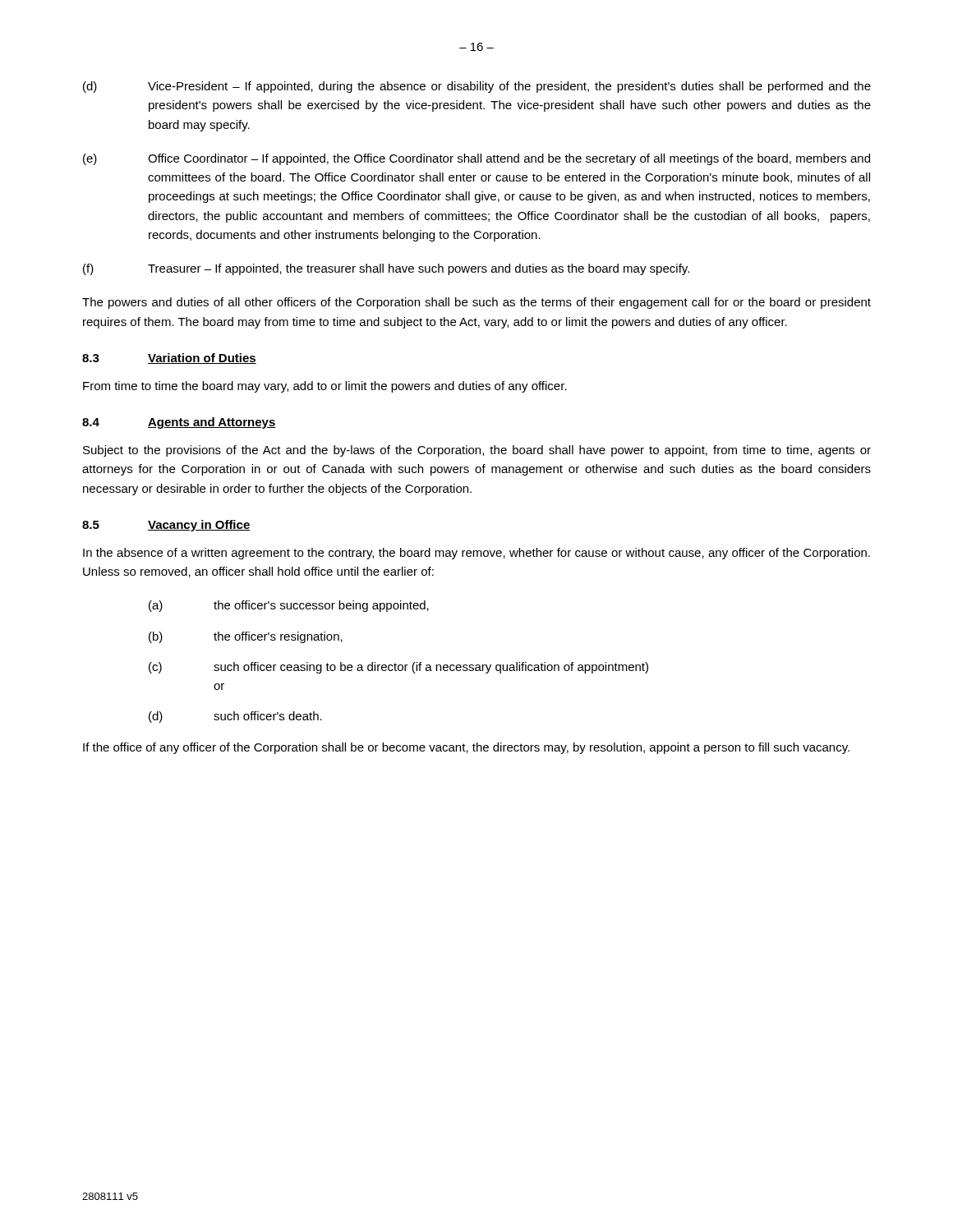
Task: Where does it say "(d) such officer's death."?
Action: [235, 717]
